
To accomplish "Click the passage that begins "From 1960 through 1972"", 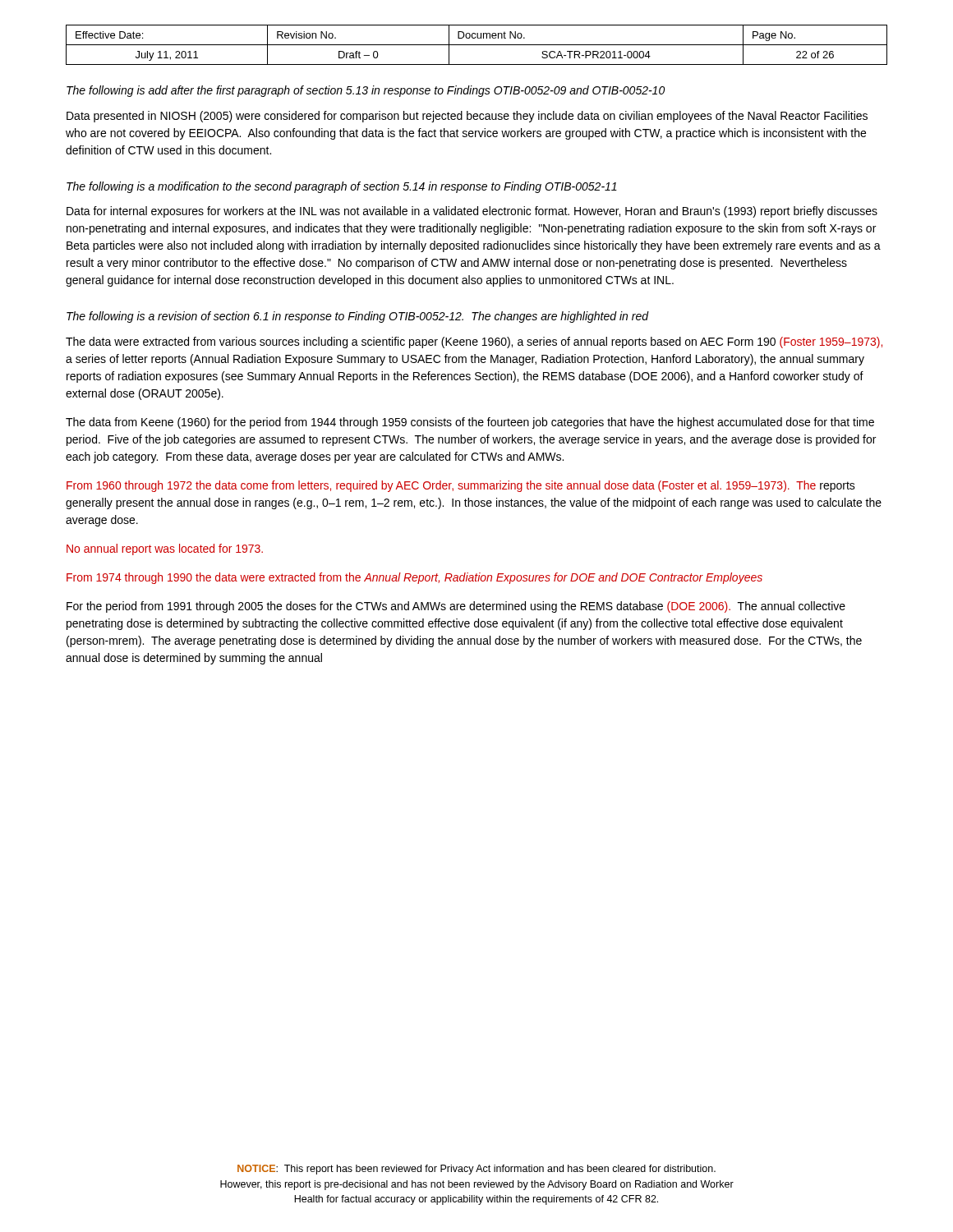I will tap(474, 502).
